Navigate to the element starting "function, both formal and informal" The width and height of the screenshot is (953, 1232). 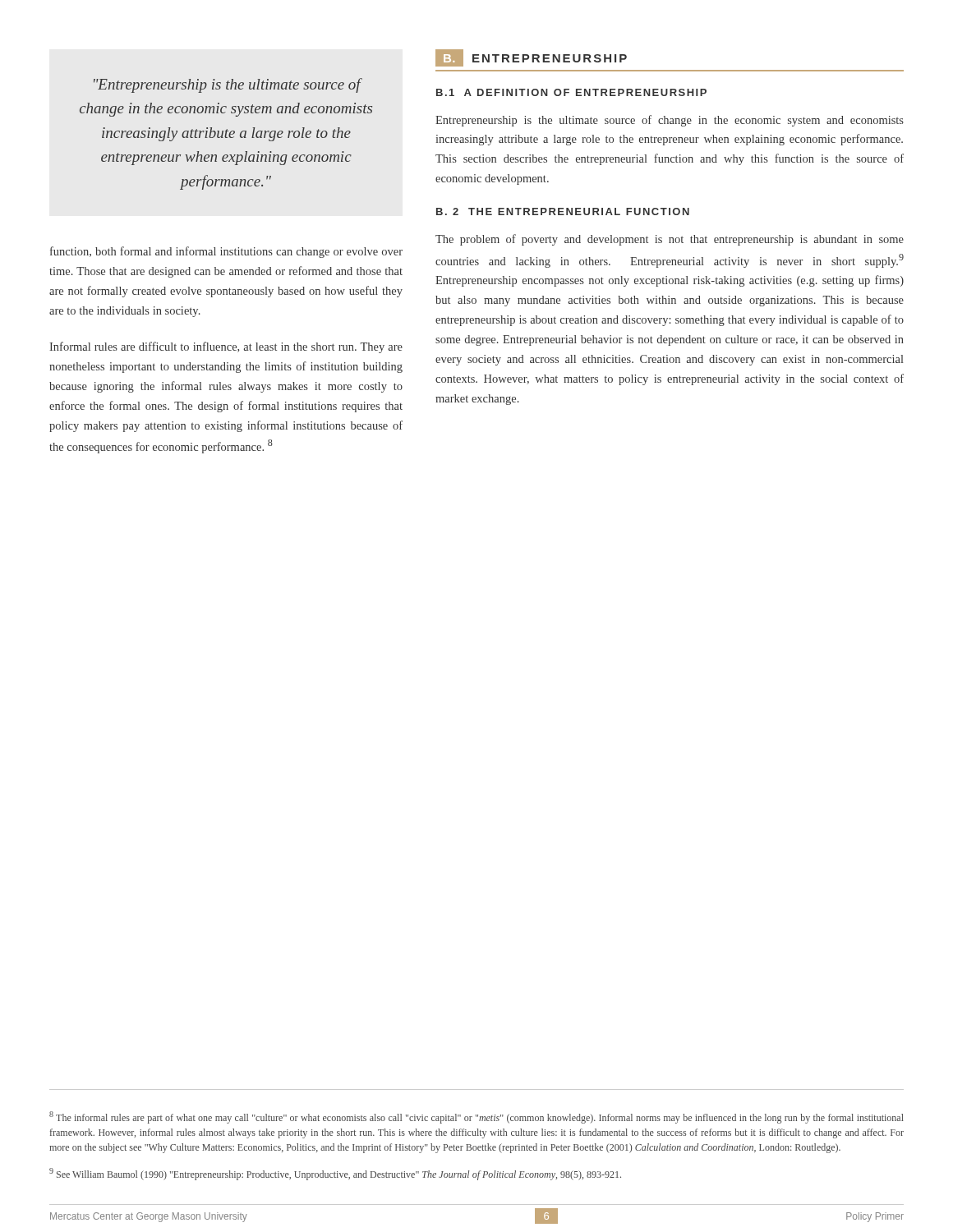pos(226,282)
